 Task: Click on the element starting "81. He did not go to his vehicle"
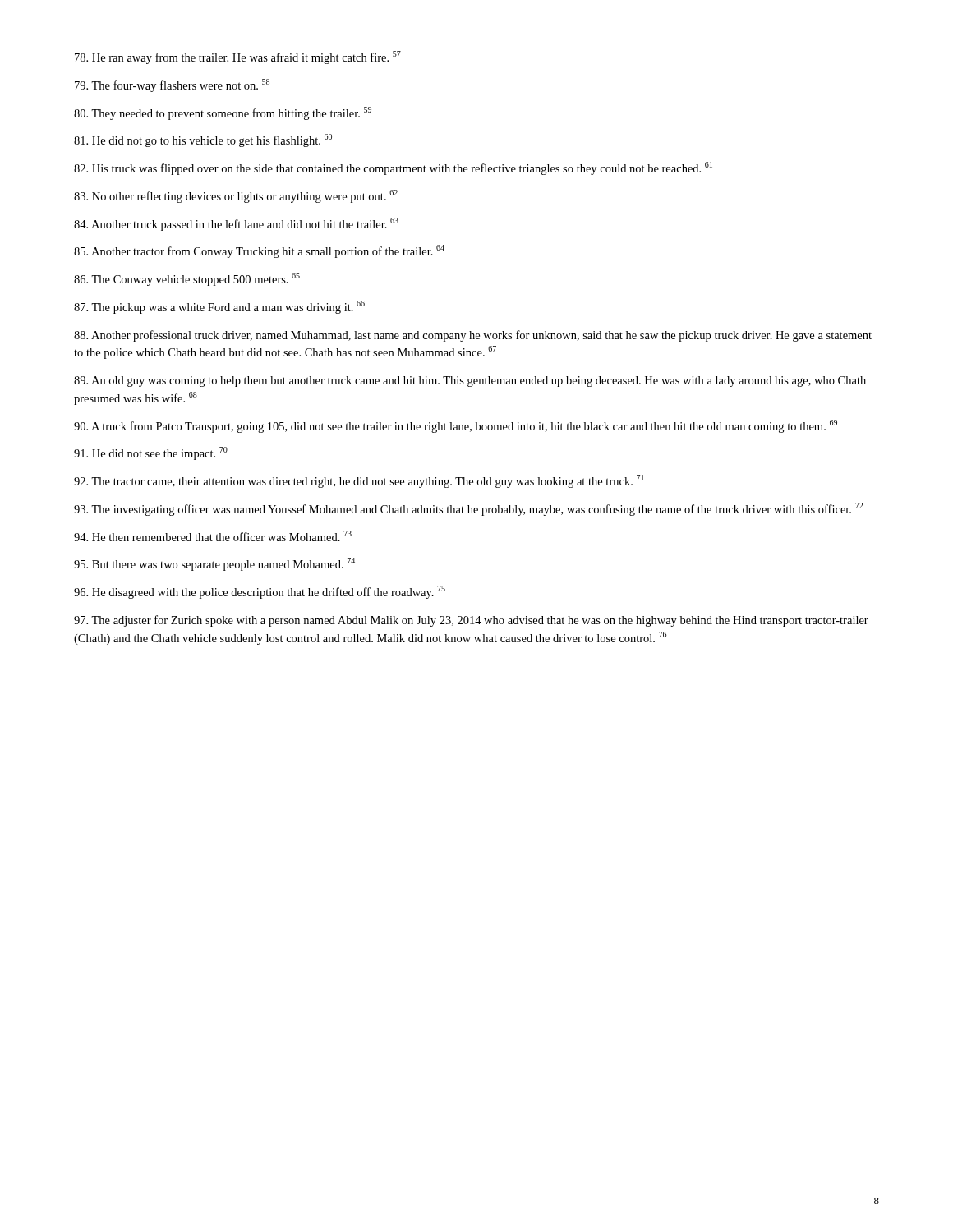[x=203, y=140]
